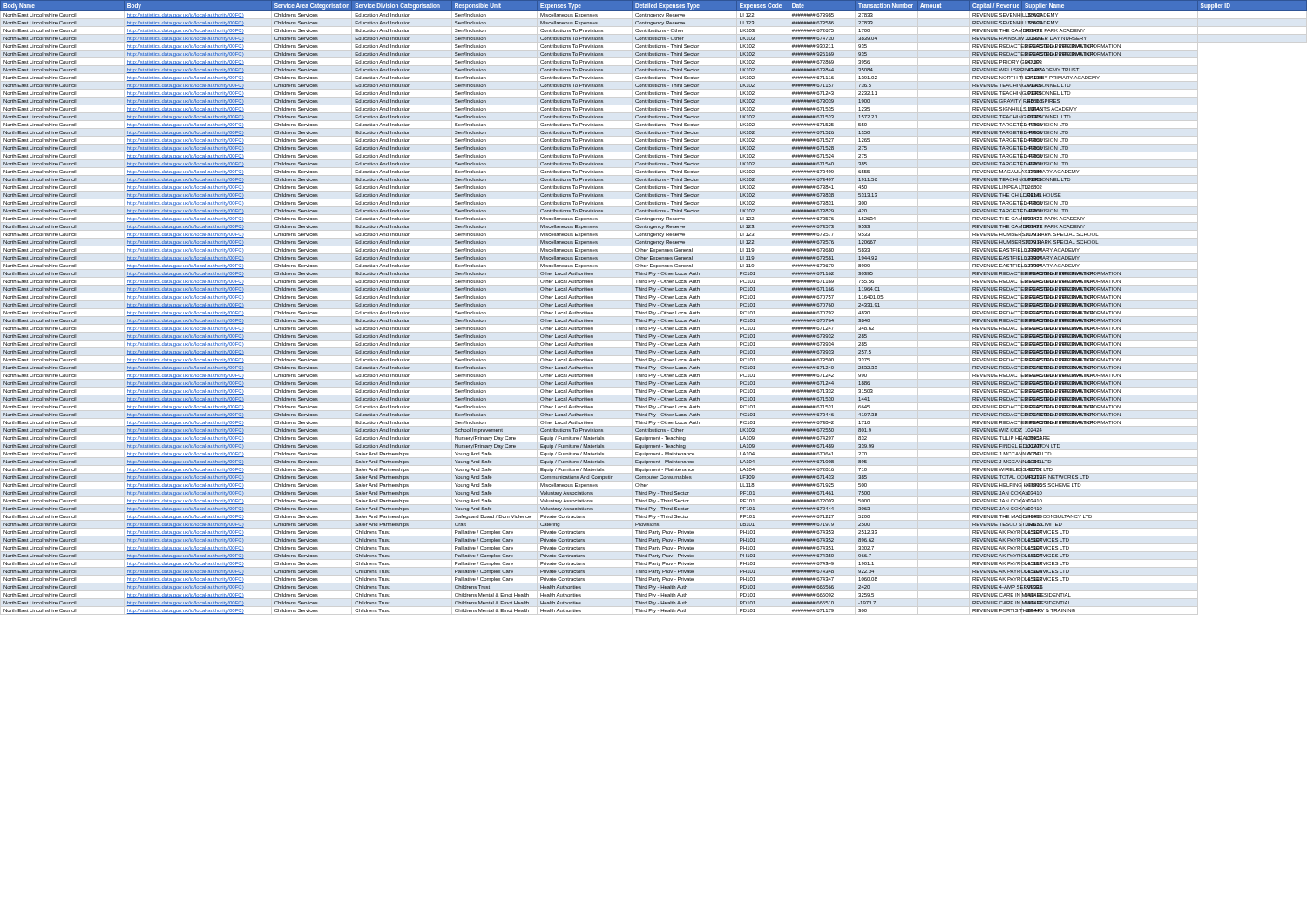Select the table
The image size is (1307, 924).
654,462
